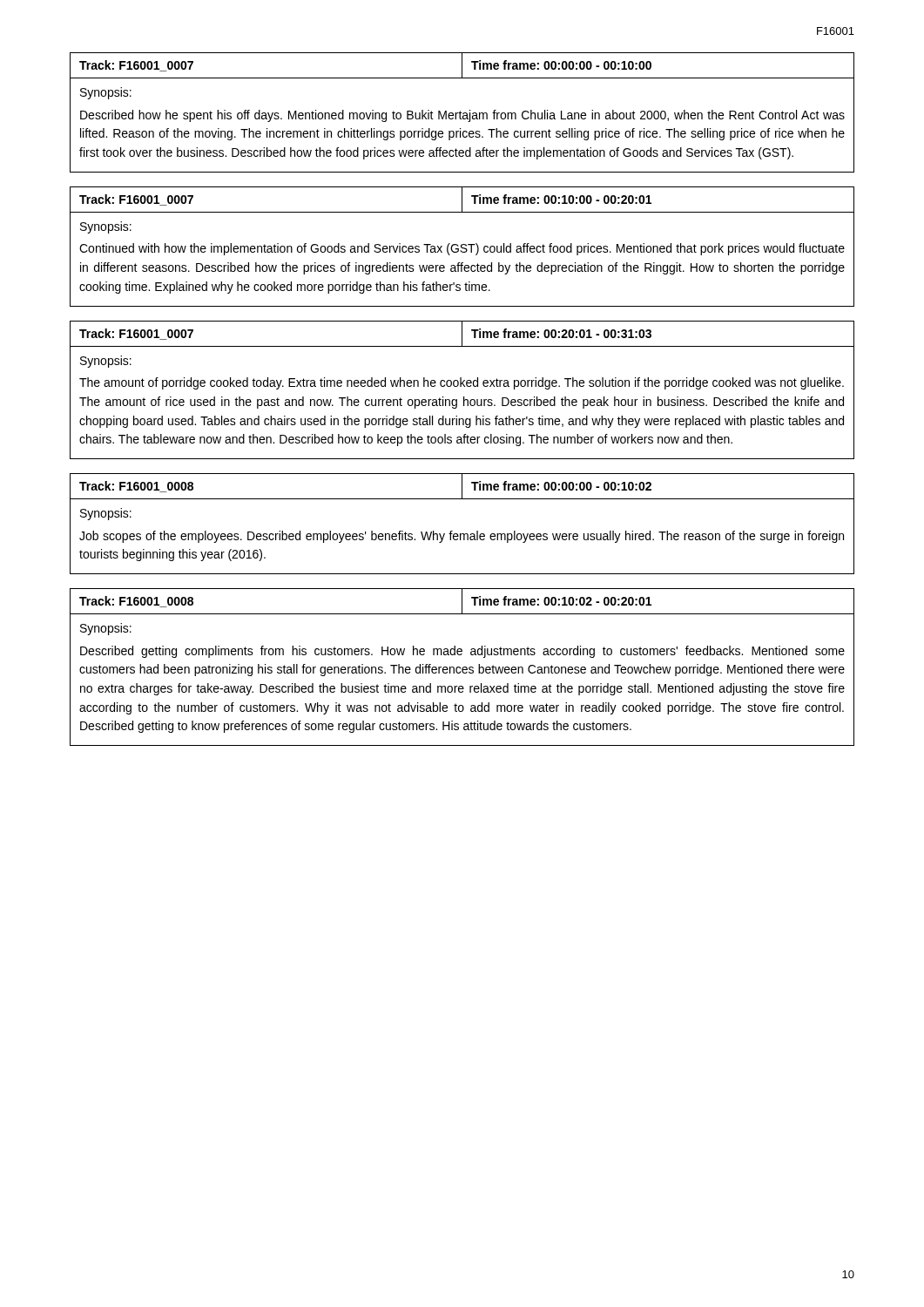Screen dimensions: 1307x924
Task: Select the table that reads "Time frame: 00:20:01 -"
Action: click(462, 390)
